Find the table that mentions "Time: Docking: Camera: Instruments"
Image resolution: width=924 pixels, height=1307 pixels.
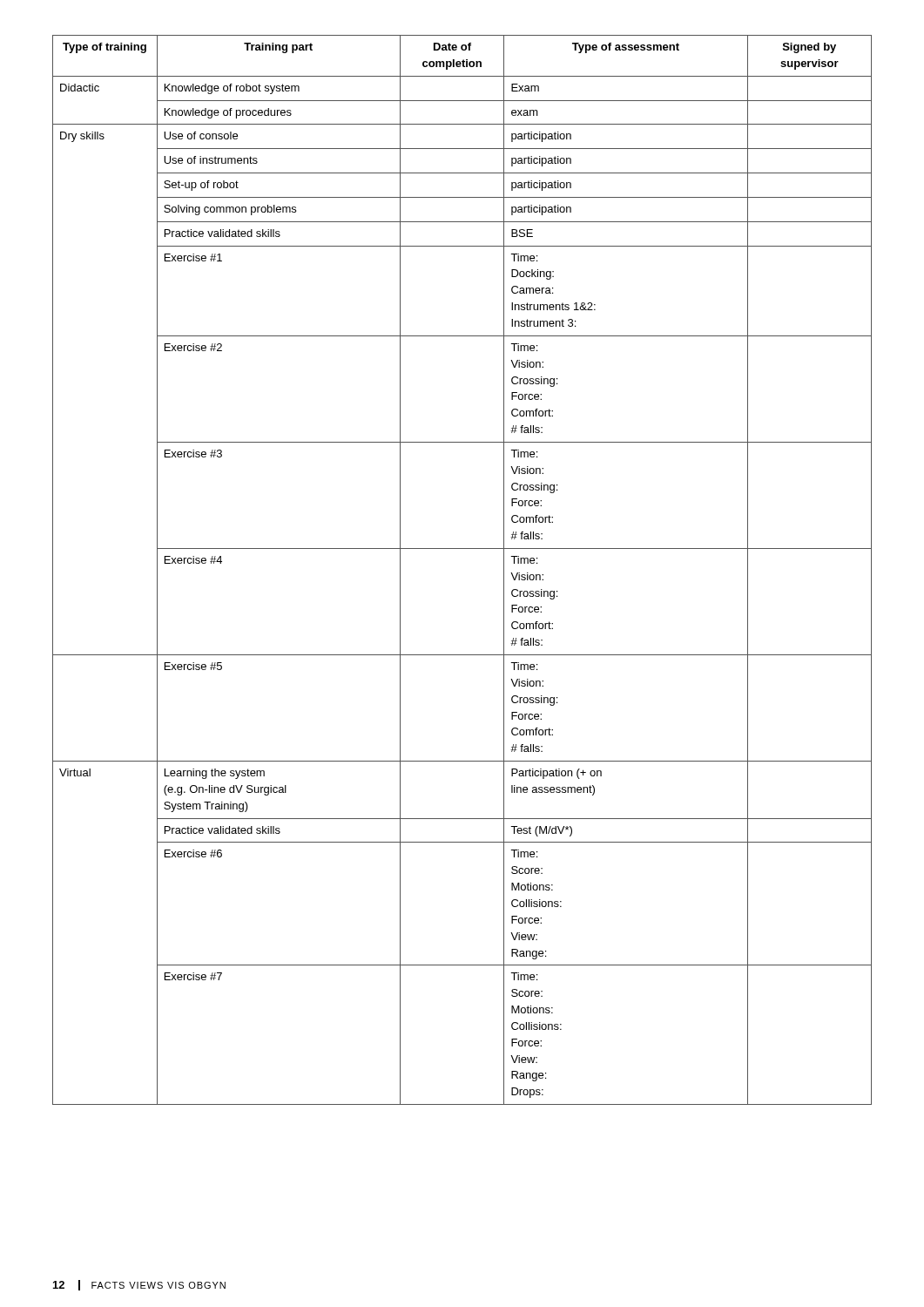tap(462, 570)
